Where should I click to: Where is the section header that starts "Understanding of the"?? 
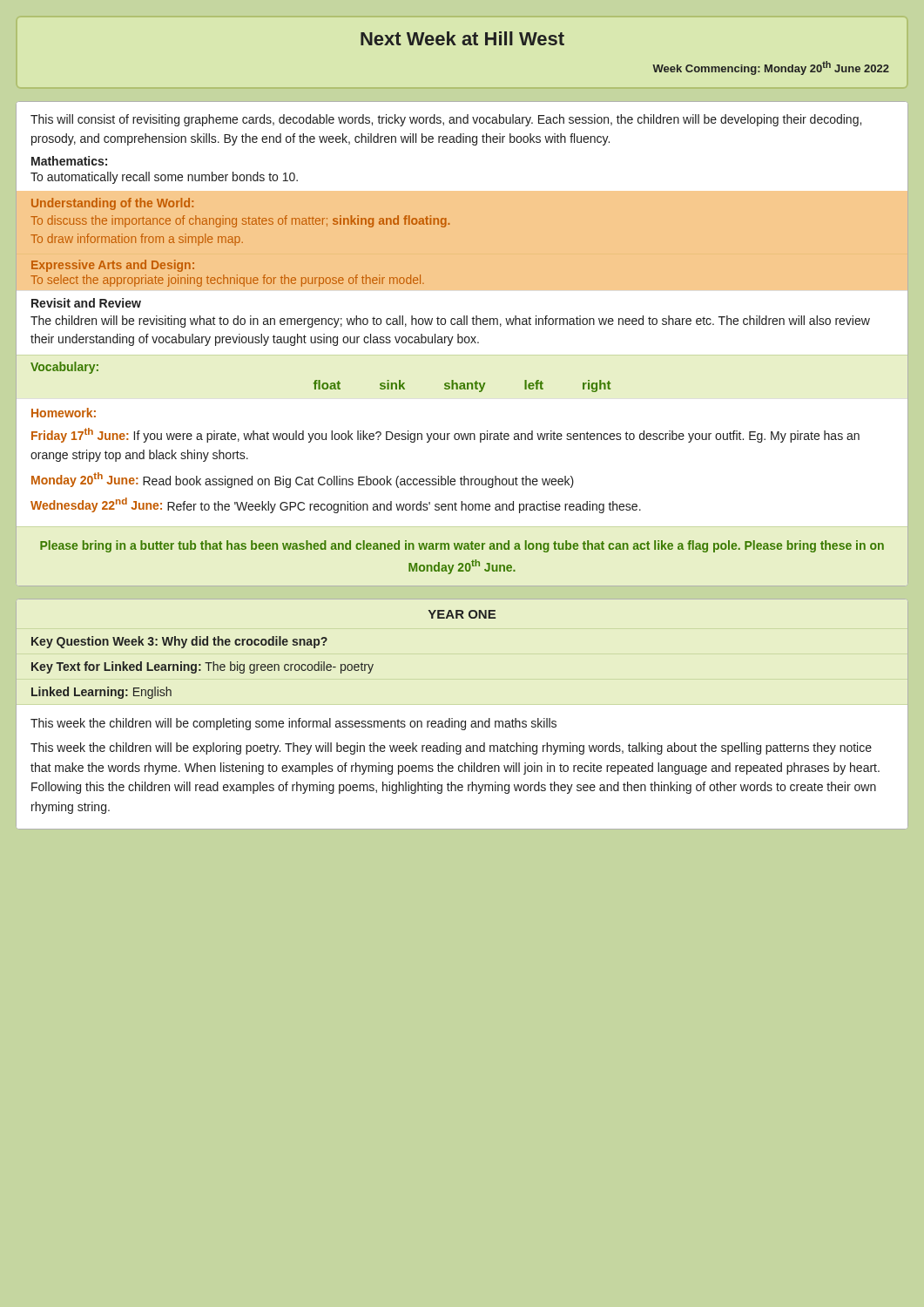[113, 203]
